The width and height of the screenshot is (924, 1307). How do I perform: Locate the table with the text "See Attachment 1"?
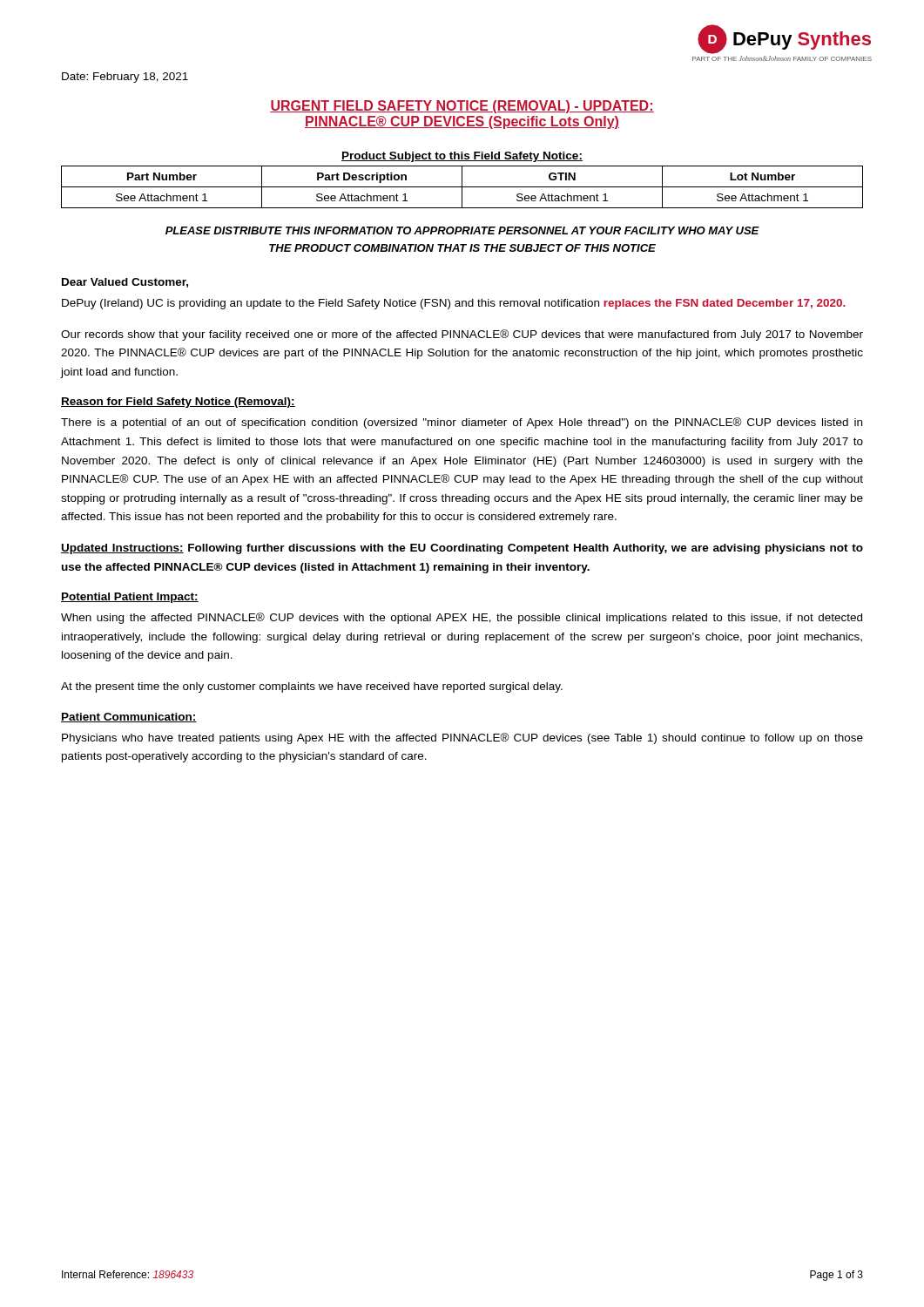coord(462,179)
